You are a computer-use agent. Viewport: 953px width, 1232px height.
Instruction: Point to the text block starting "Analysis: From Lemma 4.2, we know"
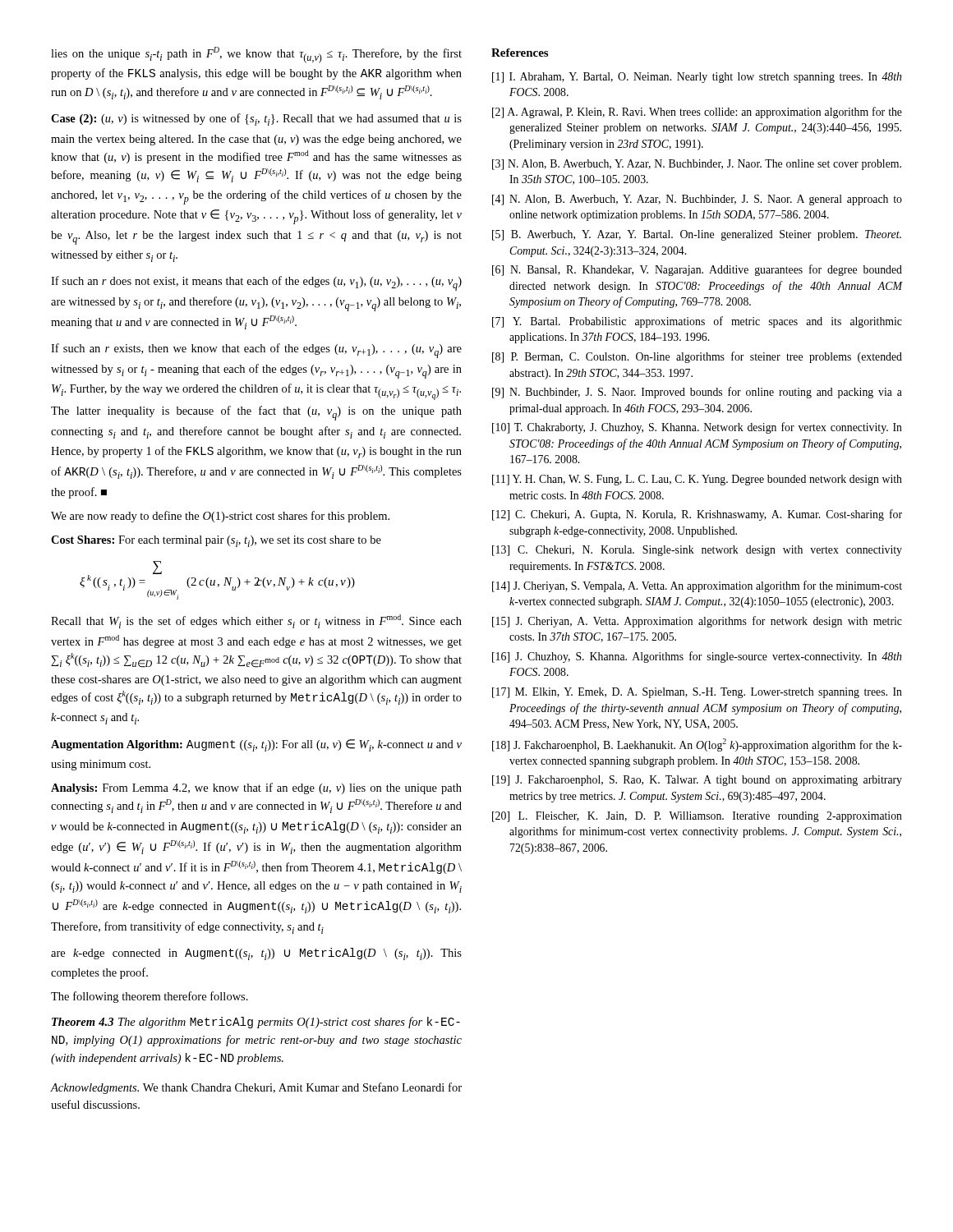click(x=256, y=859)
